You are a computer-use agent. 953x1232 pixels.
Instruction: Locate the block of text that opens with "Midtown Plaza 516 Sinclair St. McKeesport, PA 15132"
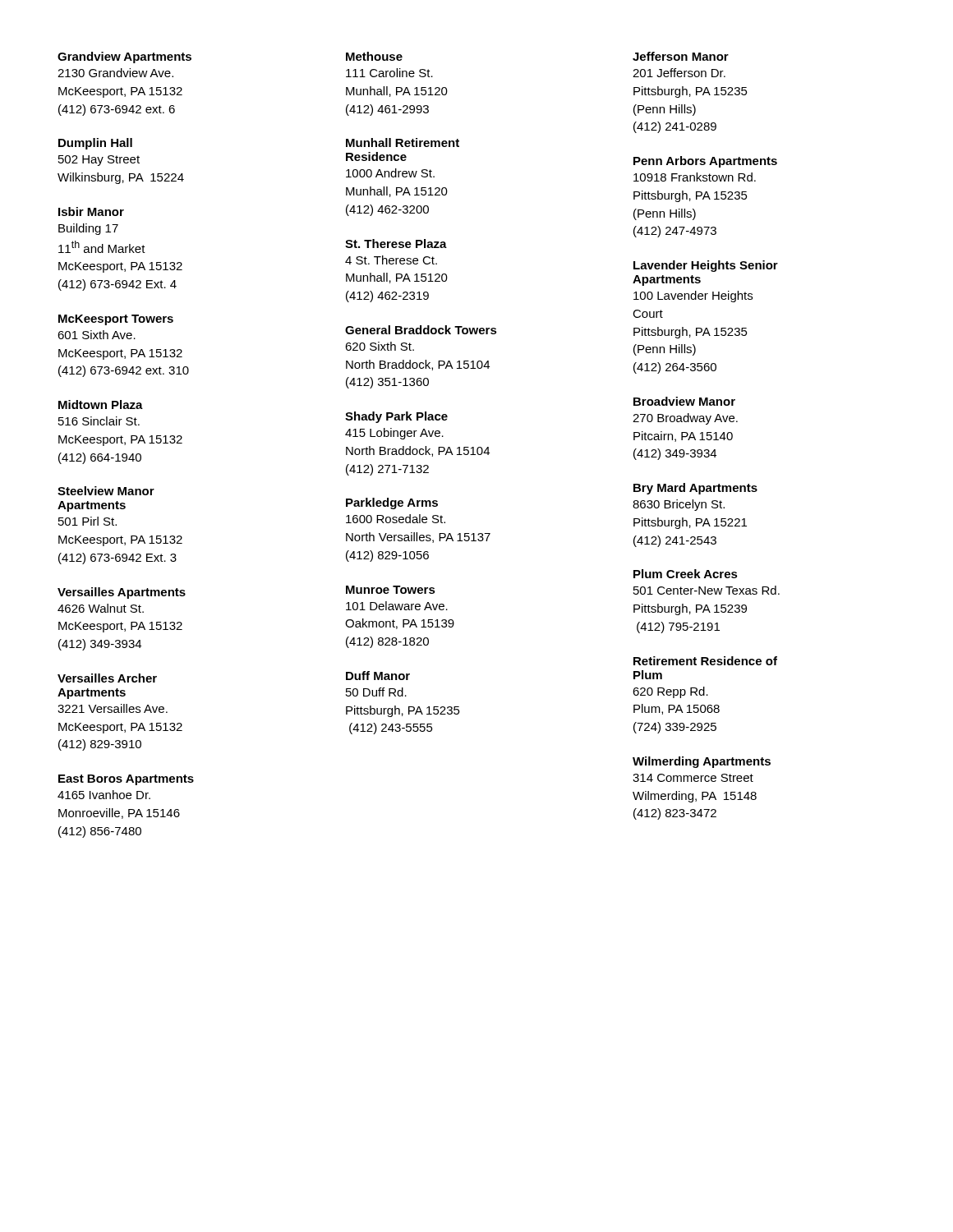(x=189, y=432)
